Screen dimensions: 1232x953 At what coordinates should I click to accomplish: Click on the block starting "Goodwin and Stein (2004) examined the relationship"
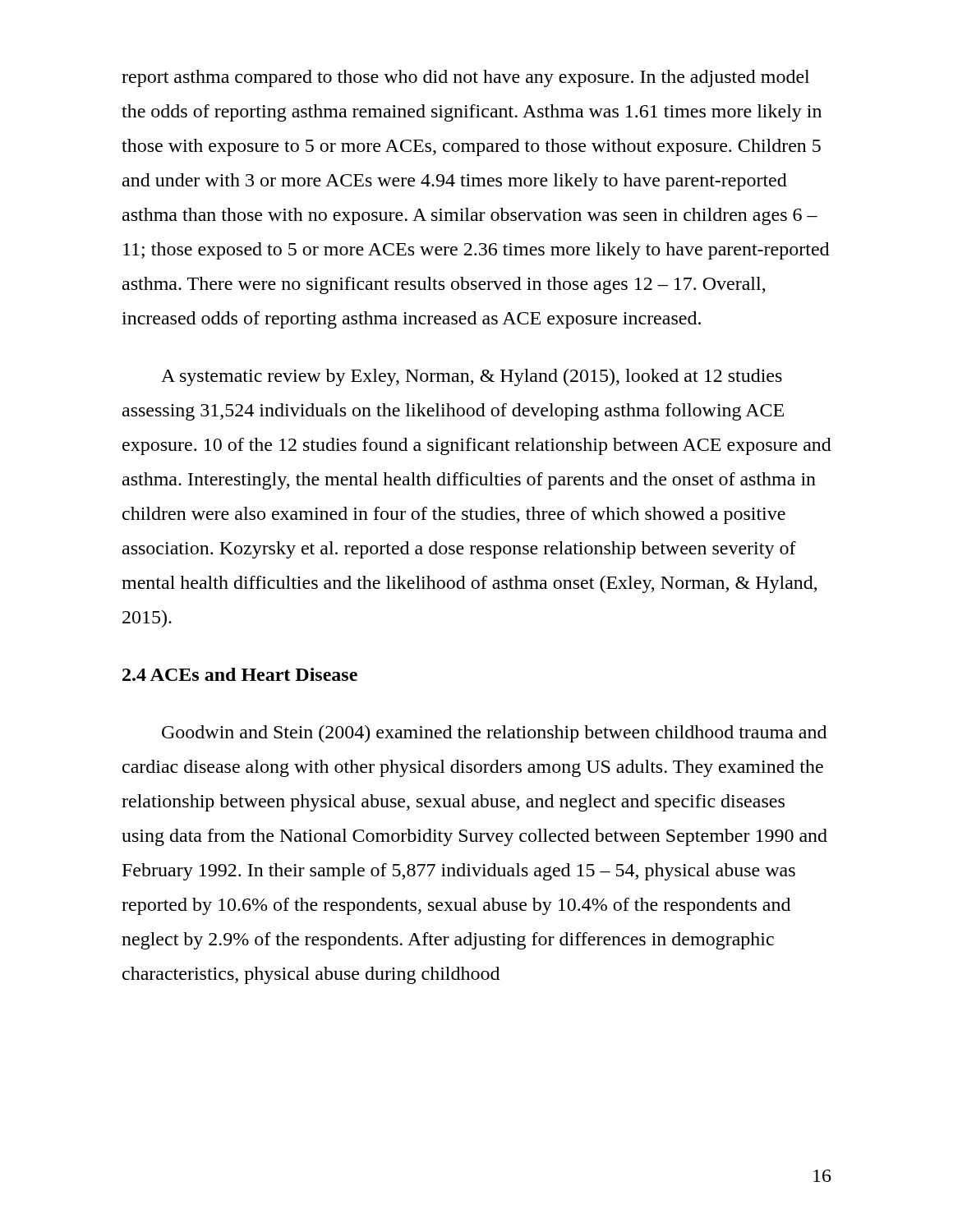pyautogui.click(x=476, y=853)
